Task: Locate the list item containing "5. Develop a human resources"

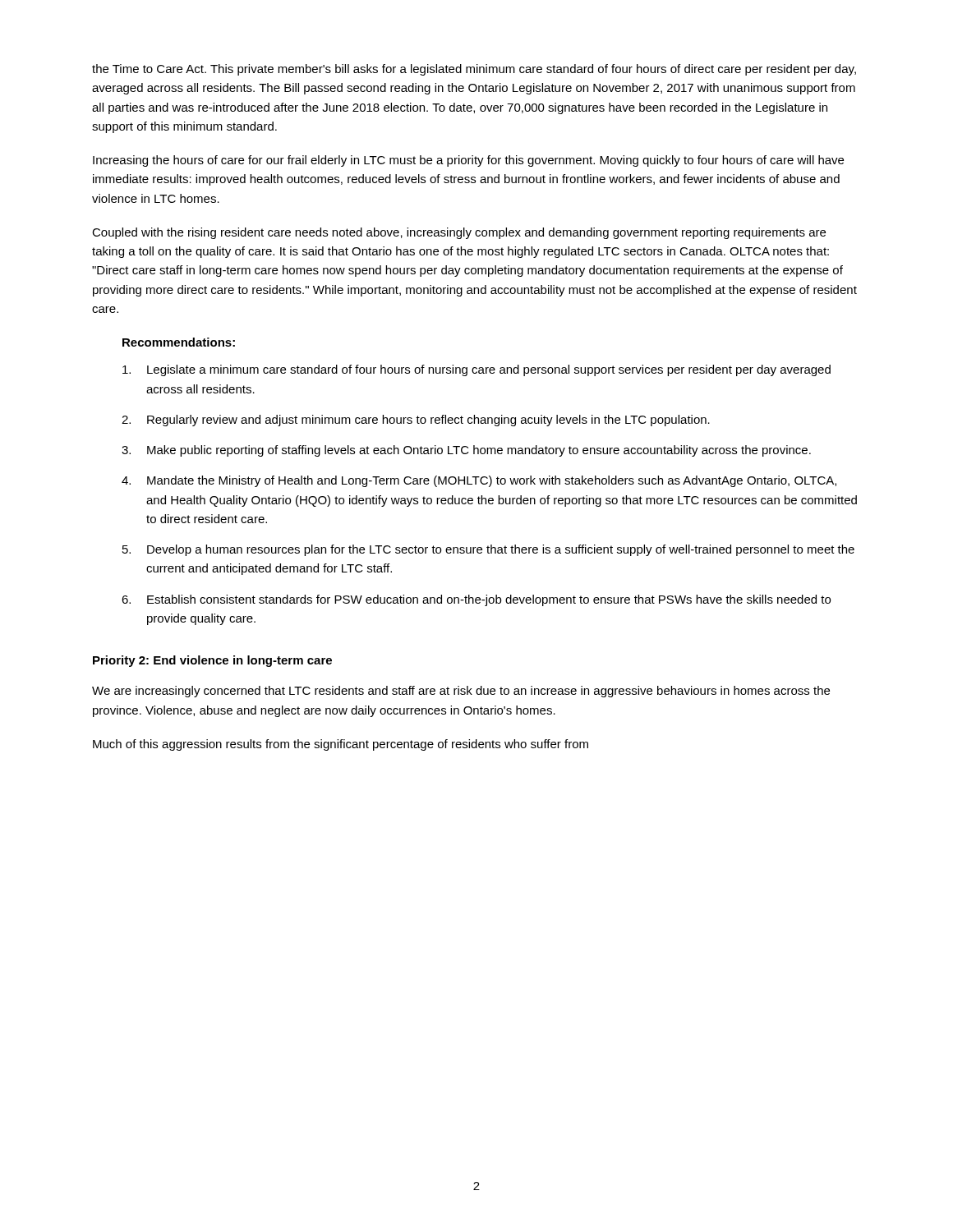Action: (x=491, y=559)
